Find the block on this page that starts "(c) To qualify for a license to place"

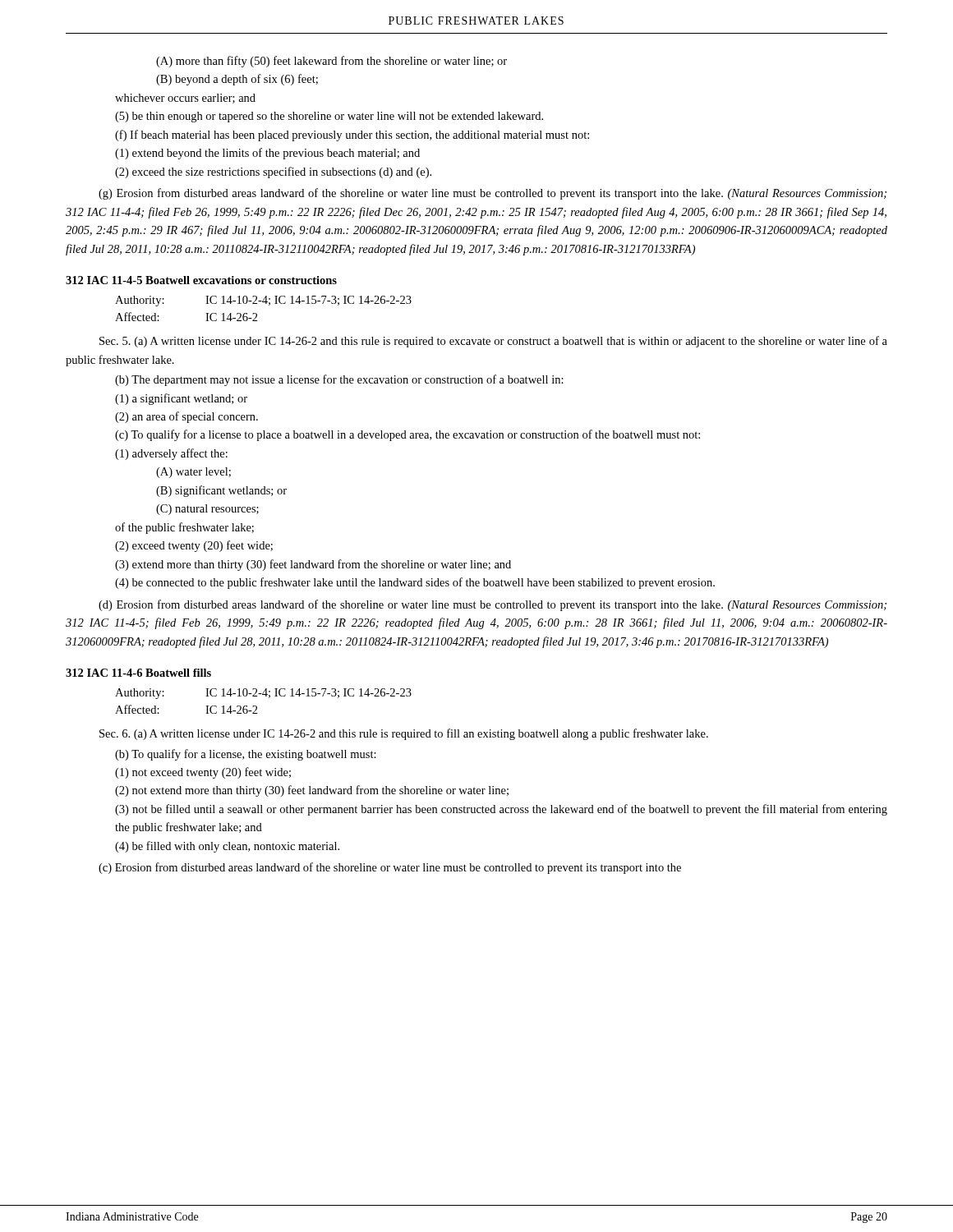tap(501, 435)
